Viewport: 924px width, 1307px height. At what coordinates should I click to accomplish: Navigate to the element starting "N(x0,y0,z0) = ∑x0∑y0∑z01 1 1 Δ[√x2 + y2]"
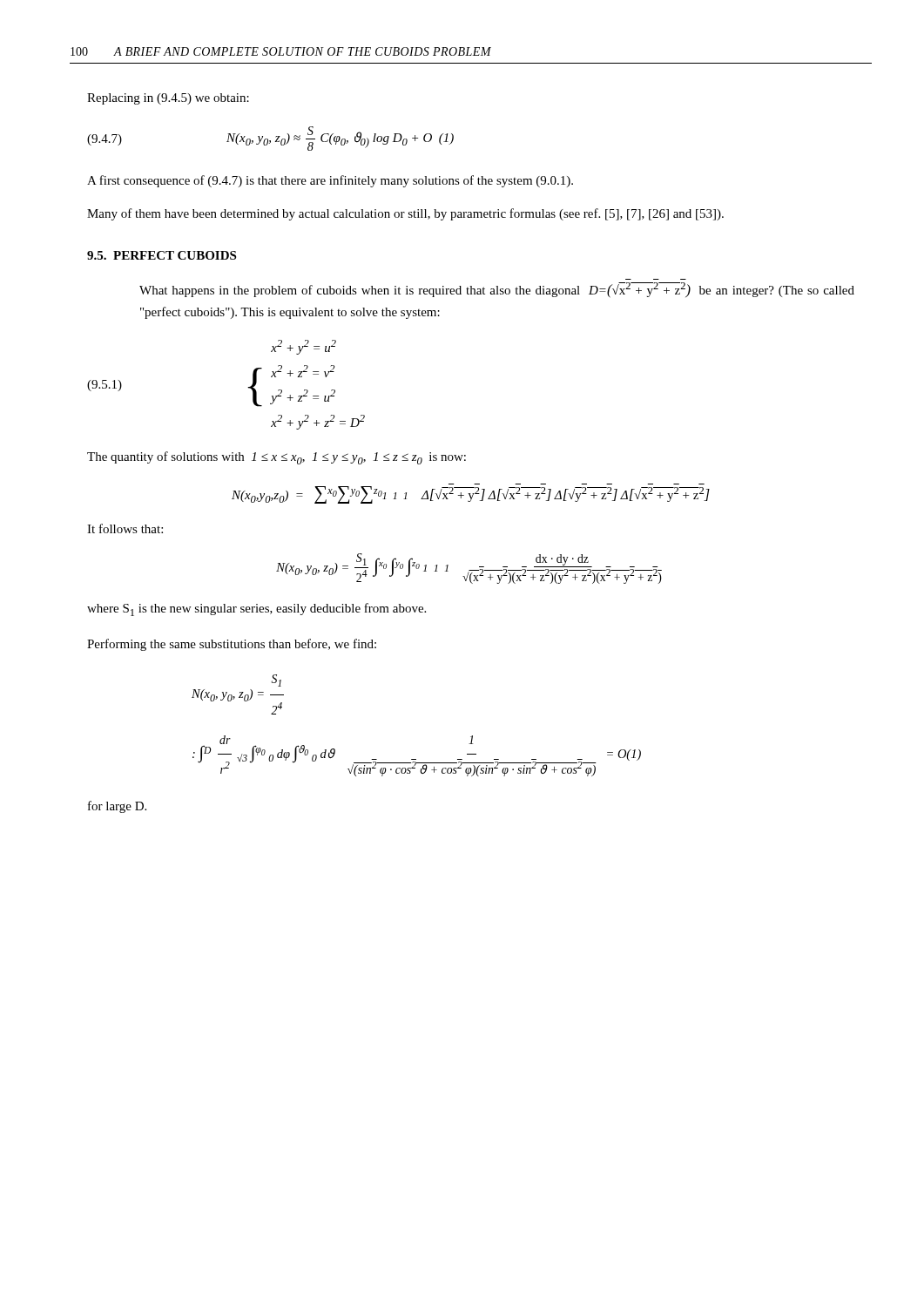pos(471,494)
